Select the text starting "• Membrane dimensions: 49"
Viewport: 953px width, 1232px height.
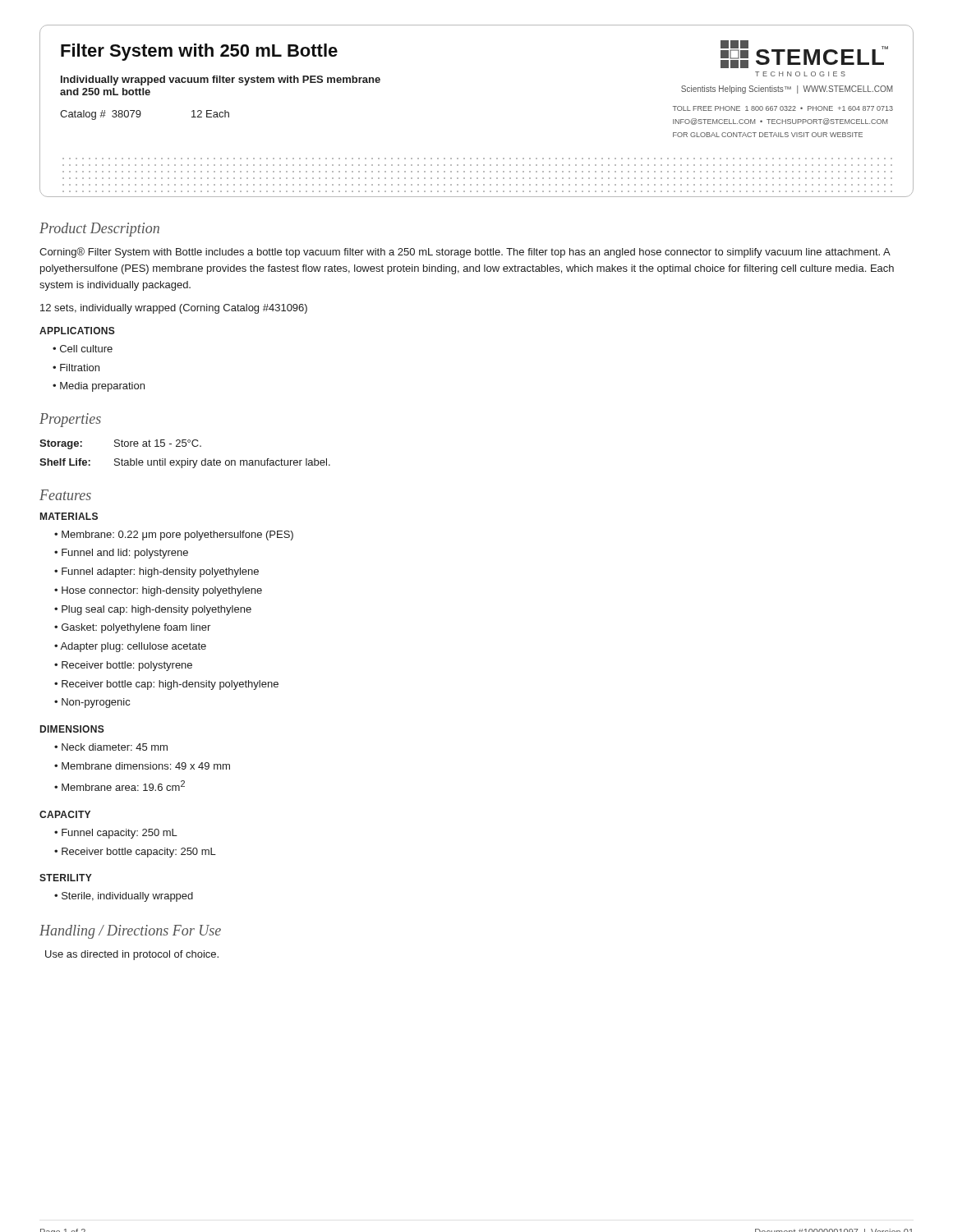142,766
